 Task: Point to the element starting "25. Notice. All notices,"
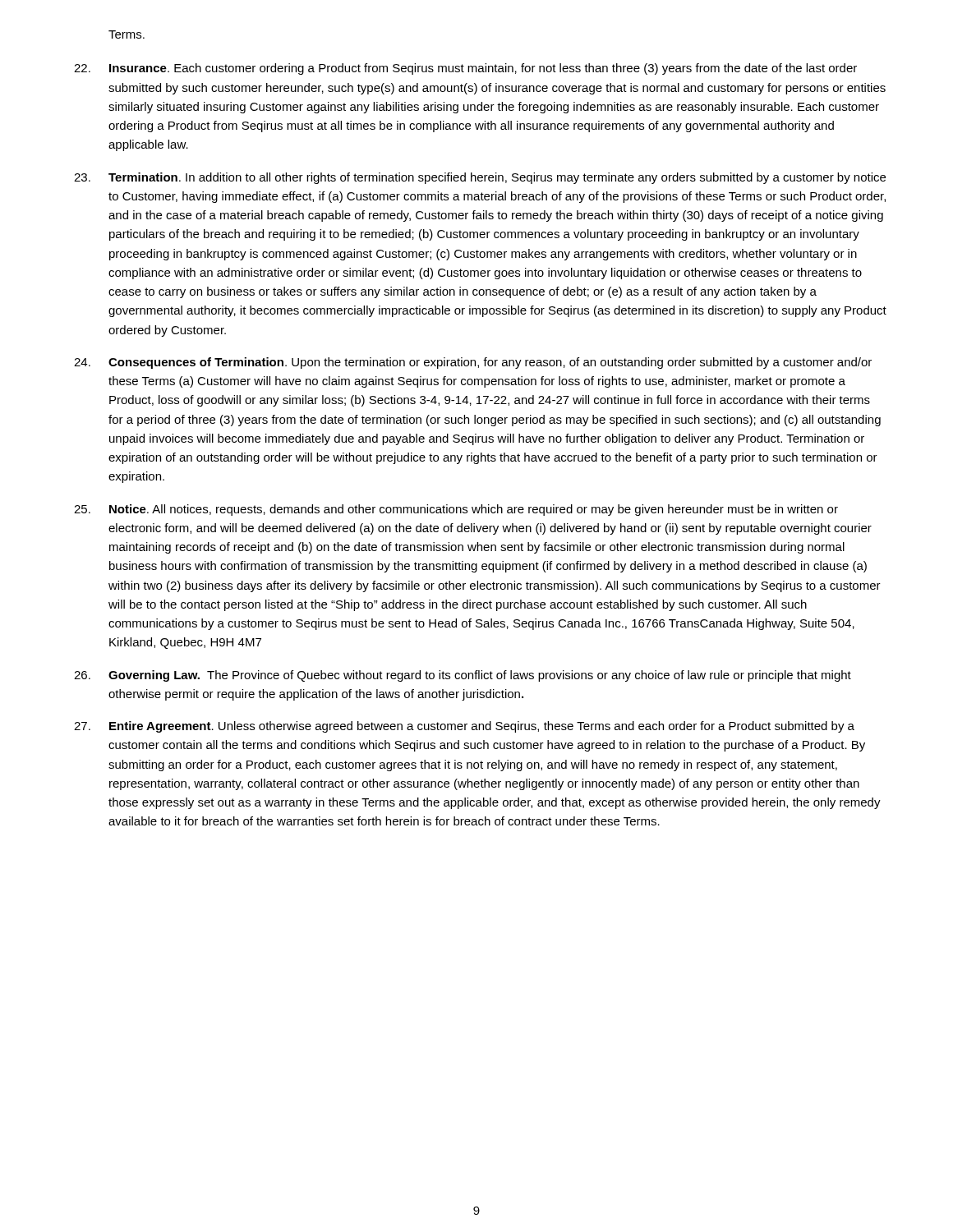tap(481, 575)
